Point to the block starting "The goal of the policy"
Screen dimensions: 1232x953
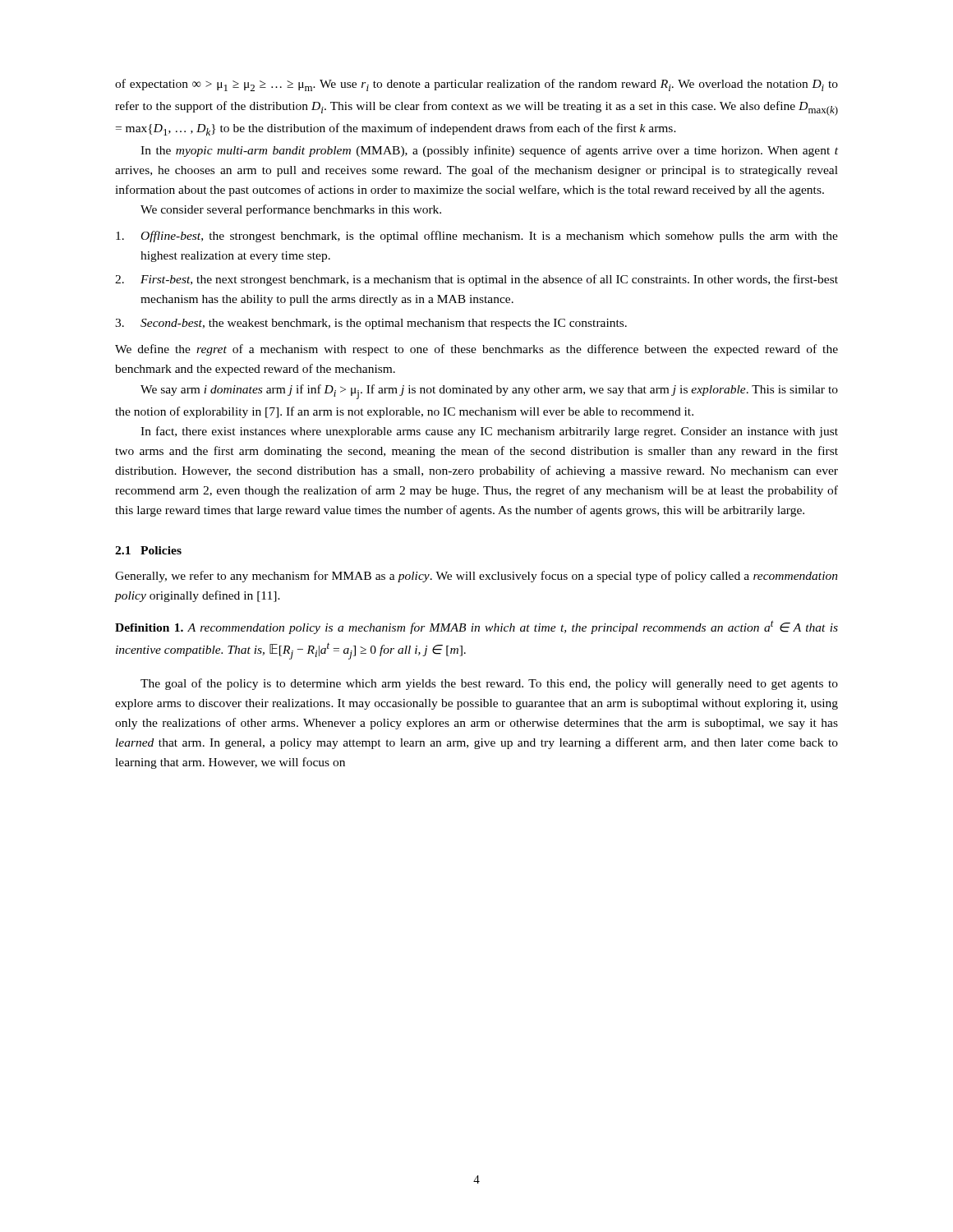[476, 723]
